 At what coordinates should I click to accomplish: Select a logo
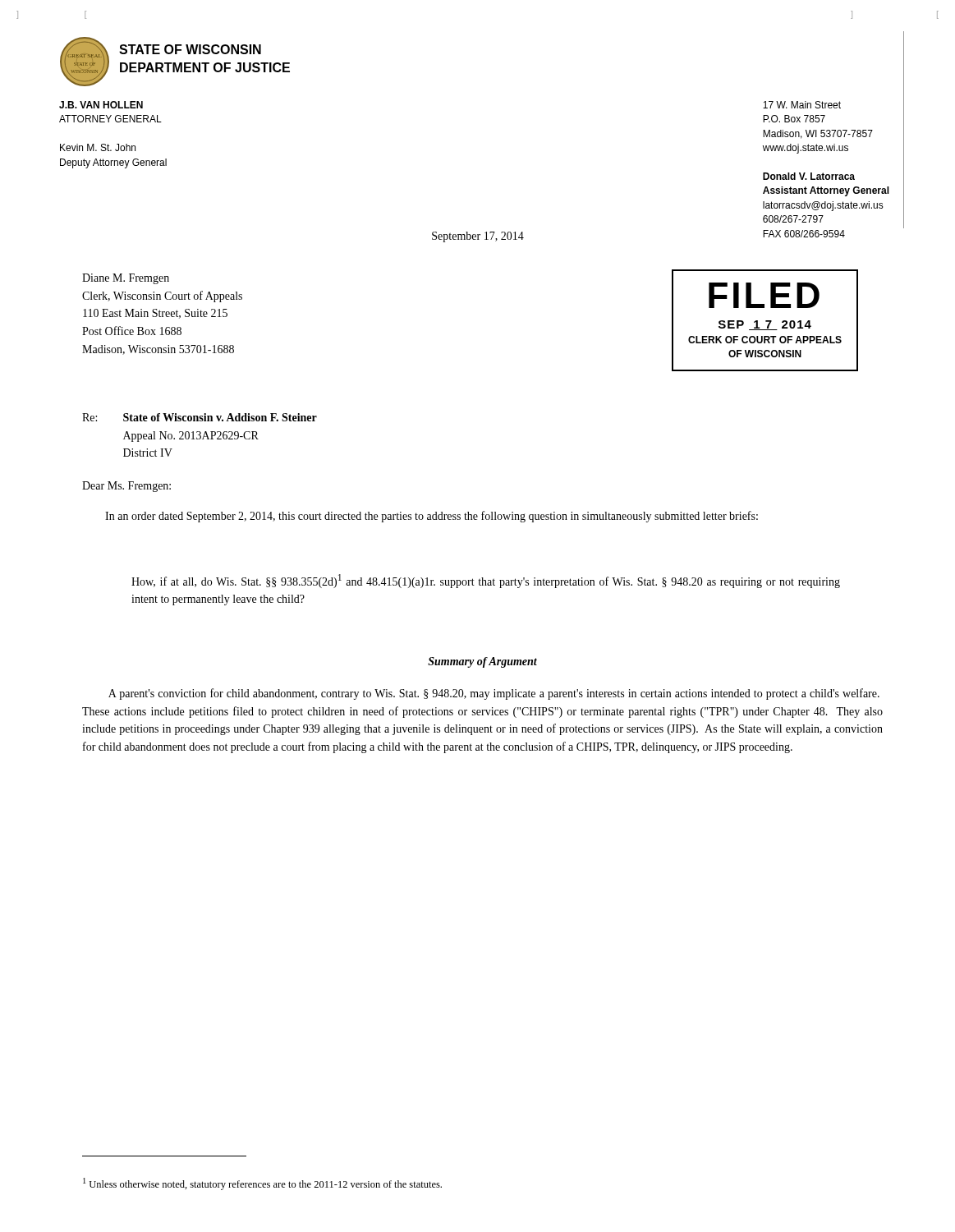[x=85, y=62]
